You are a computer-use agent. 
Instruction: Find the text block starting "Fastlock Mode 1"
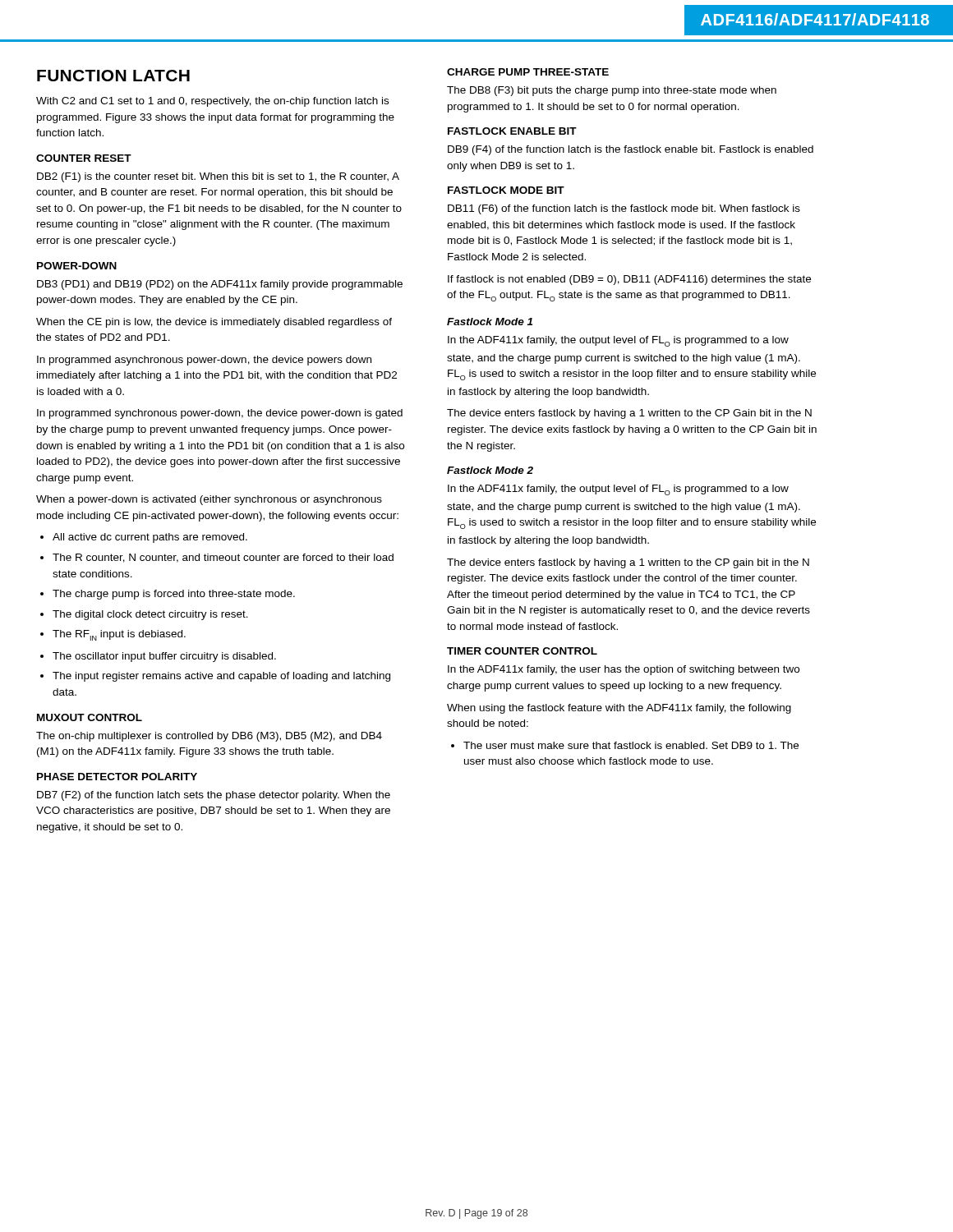490,321
